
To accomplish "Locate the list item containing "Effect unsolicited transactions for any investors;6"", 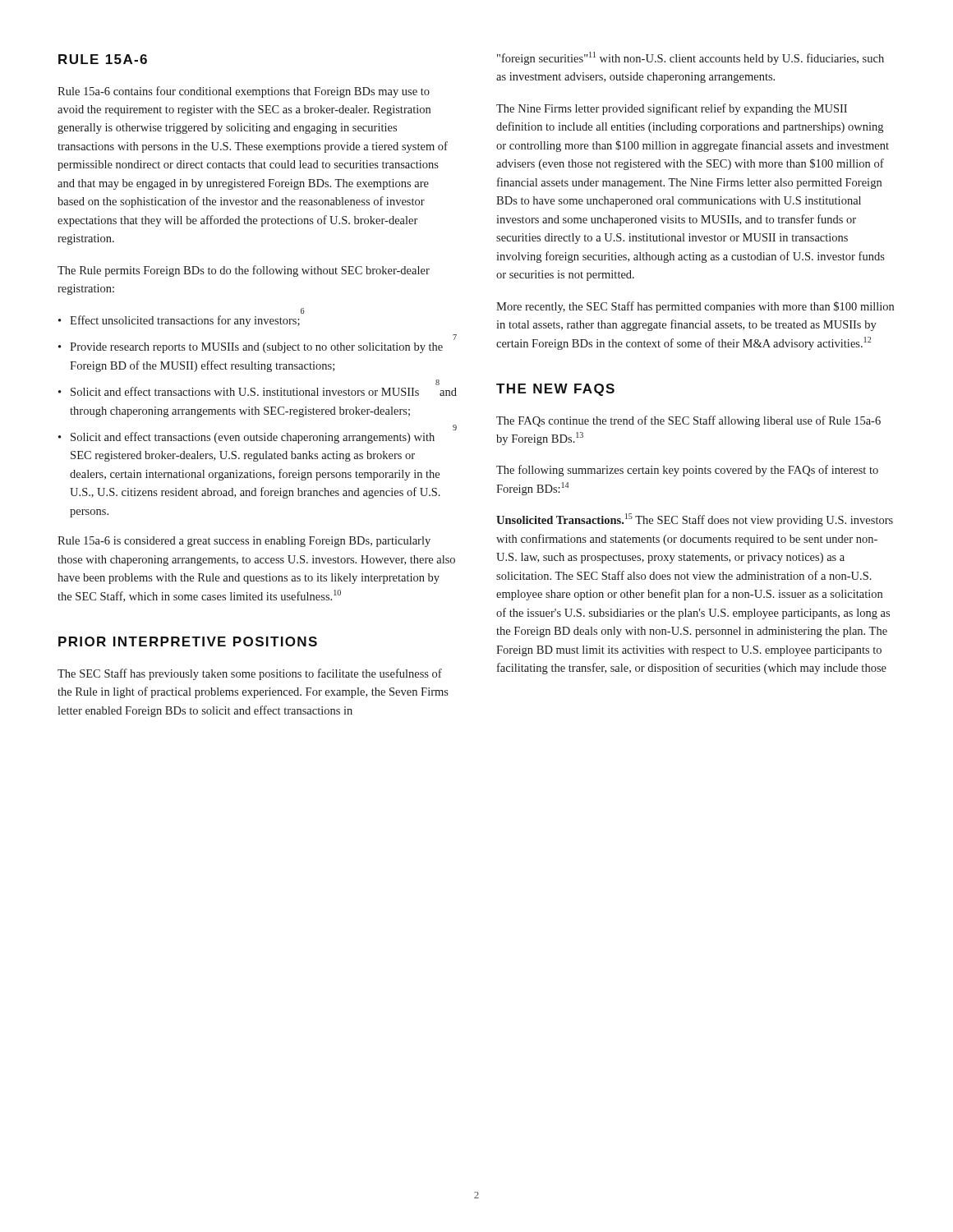I will 187,319.
